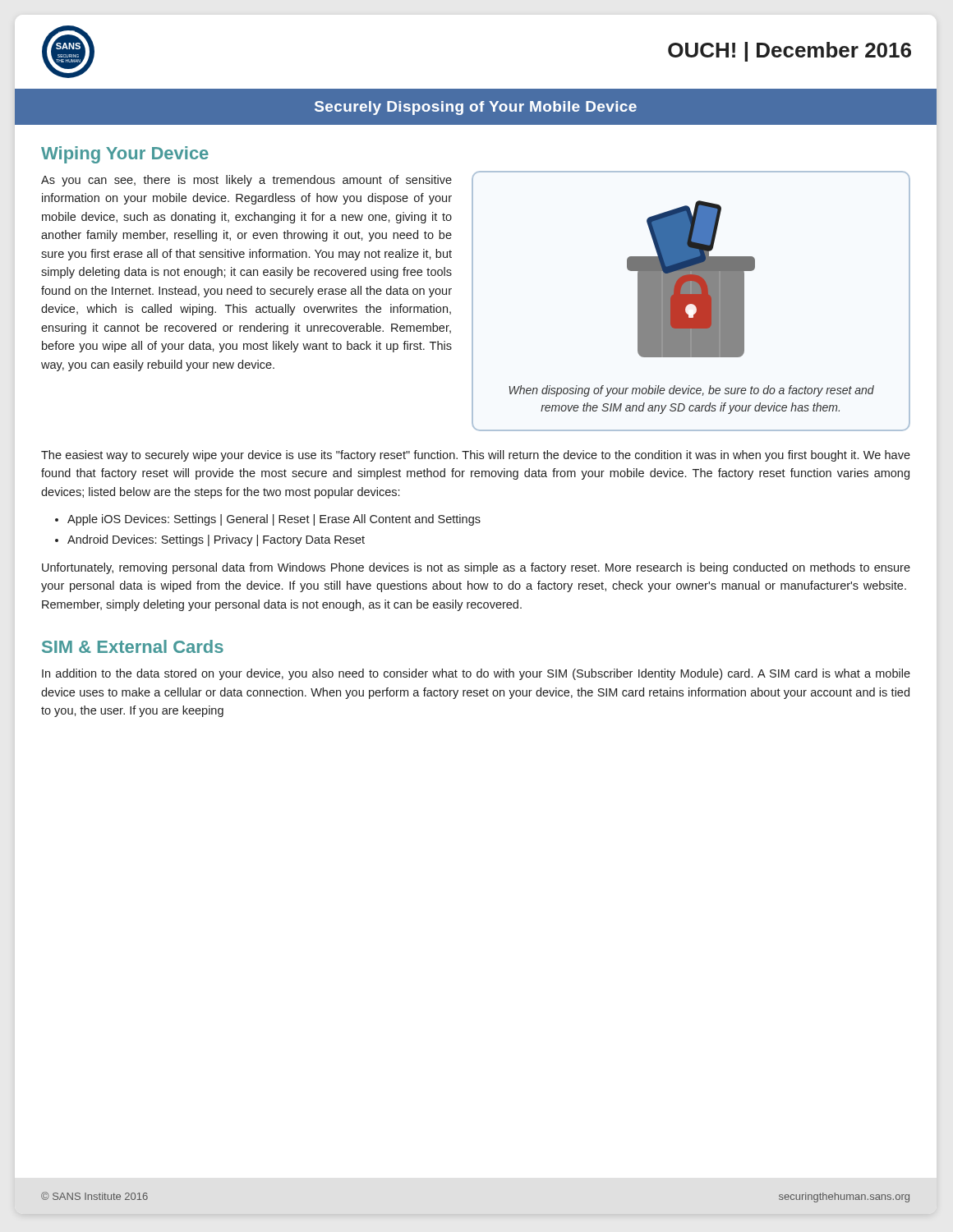953x1232 pixels.
Task: Navigate to the passage starting "As you can see,"
Action: [246, 272]
